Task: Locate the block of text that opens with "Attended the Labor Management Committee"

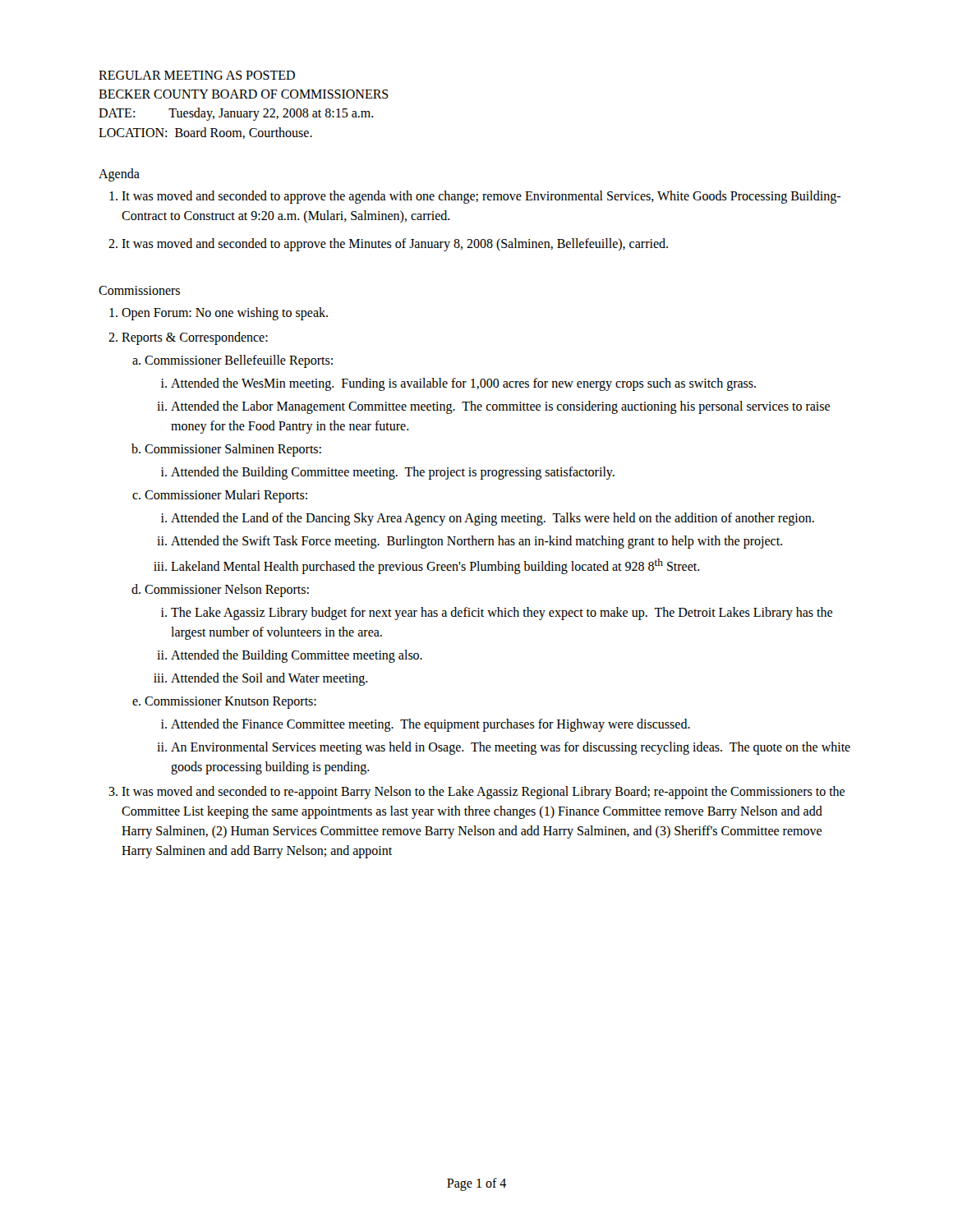Action: (x=501, y=416)
